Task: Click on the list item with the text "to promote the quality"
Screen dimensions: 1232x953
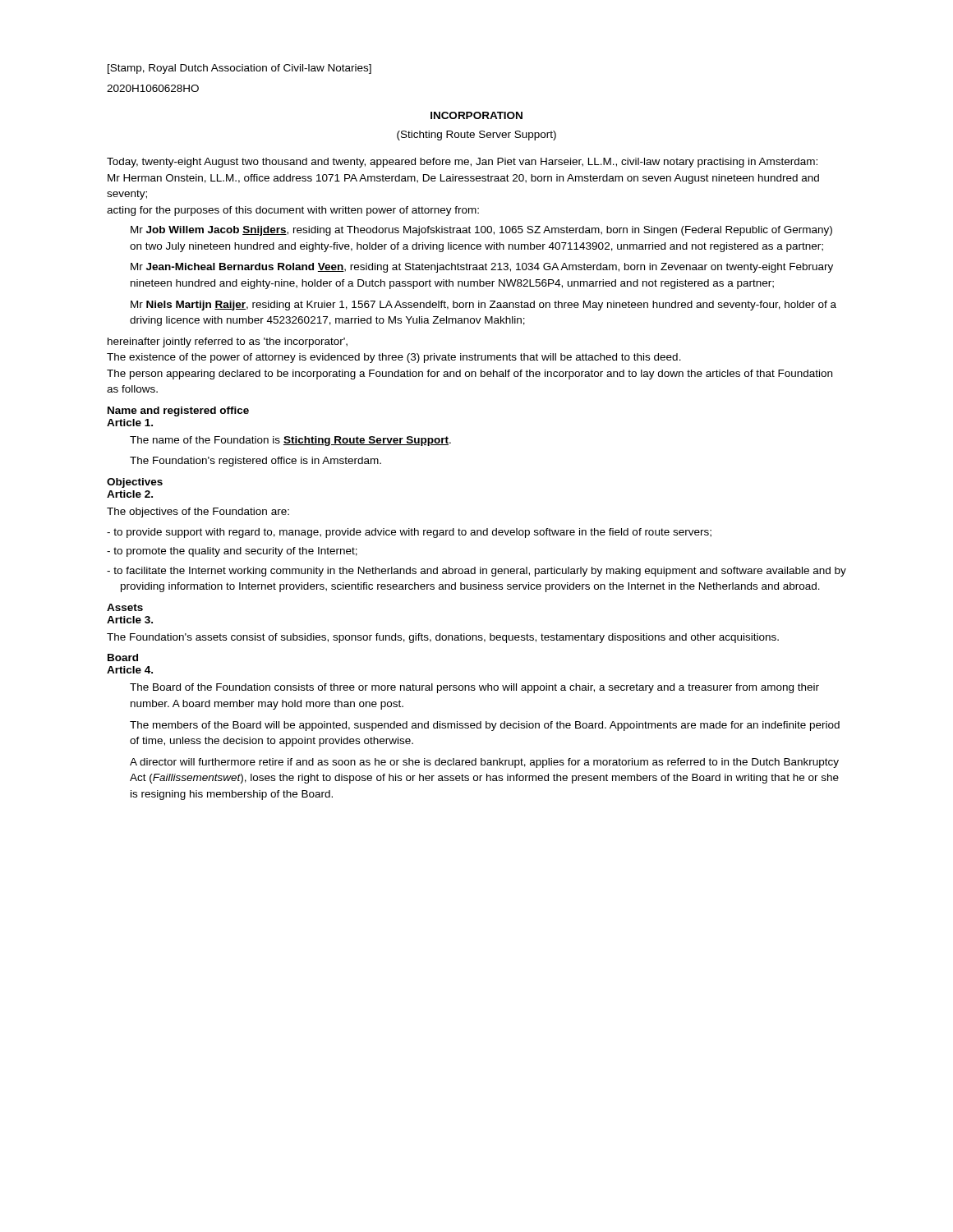Action: pyautogui.click(x=236, y=551)
